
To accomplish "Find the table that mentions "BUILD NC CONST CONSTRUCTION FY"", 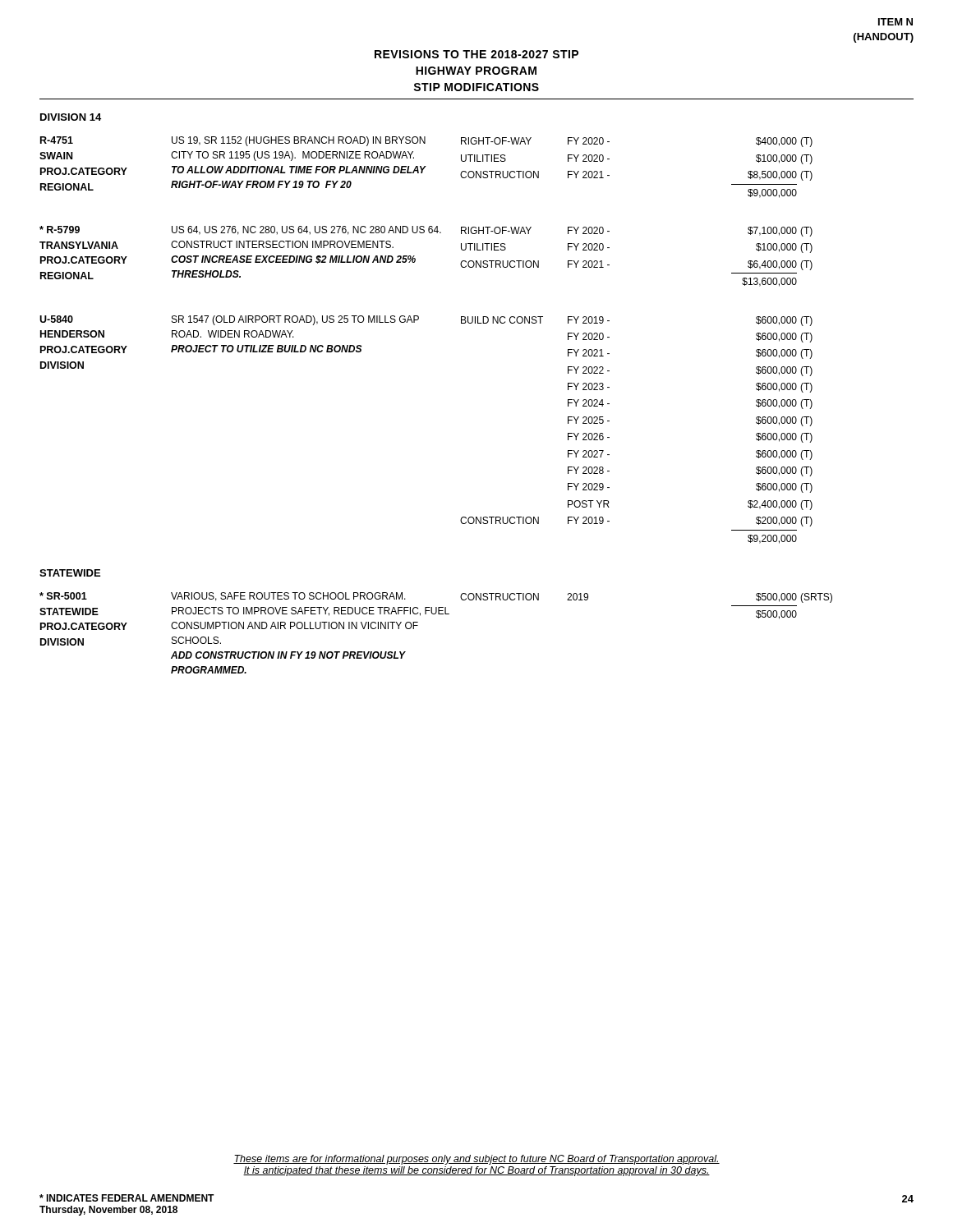I will (x=647, y=429).
